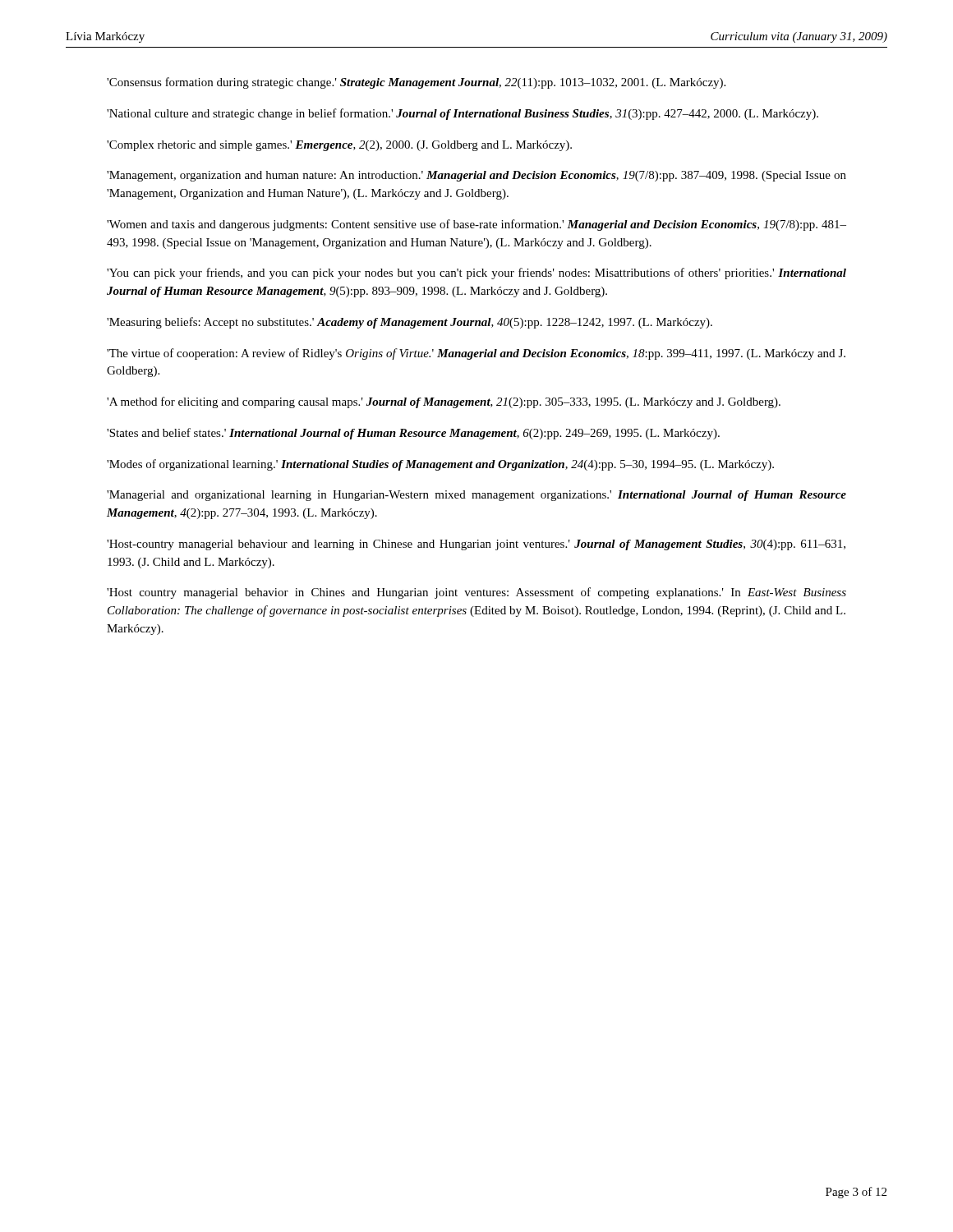The image size is (953, 1232).
Task: Find the element starting "'The virtue of cooperation: A"
Action: [476, 362]
